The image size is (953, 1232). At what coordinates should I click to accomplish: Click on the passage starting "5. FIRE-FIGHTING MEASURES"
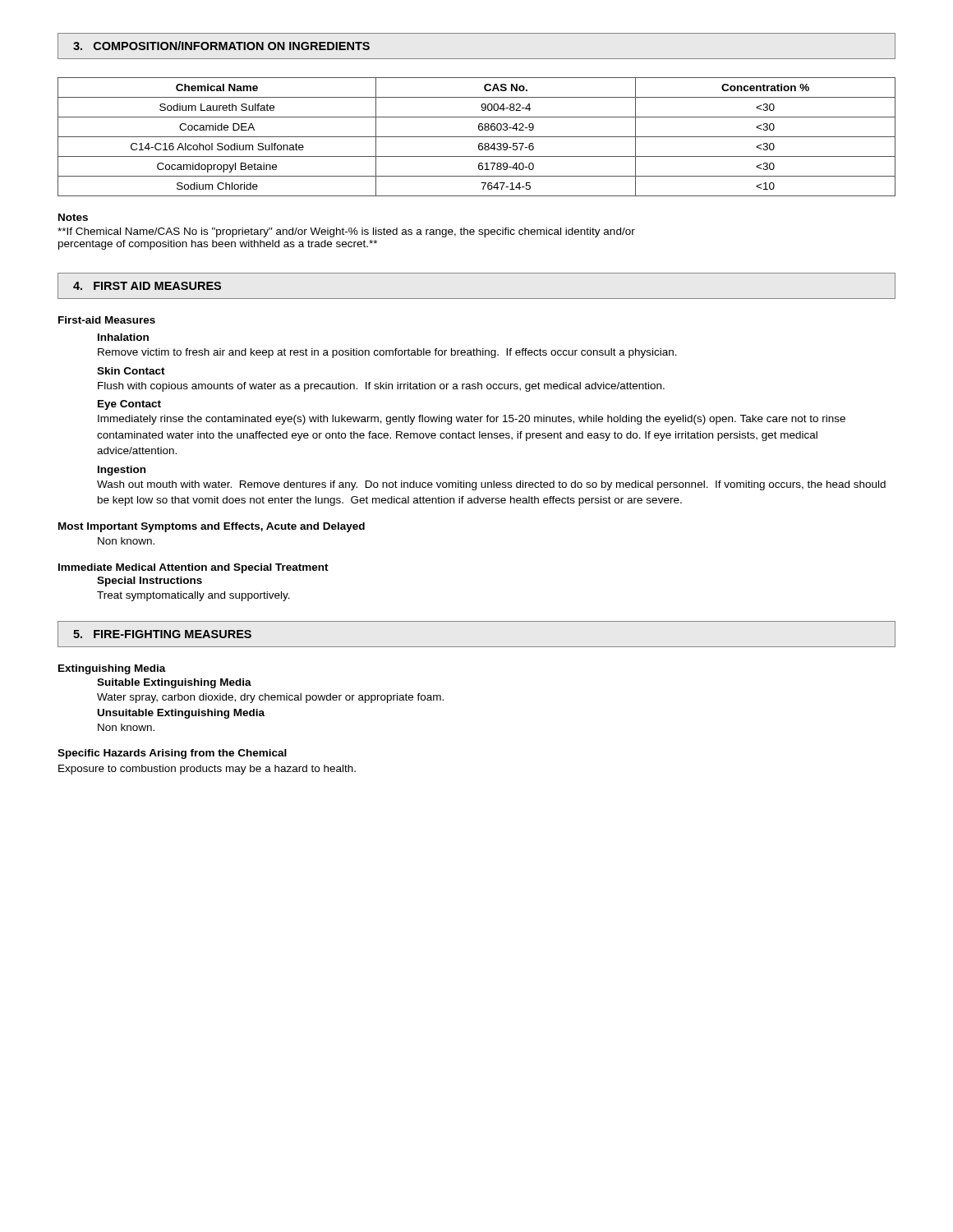point(162,634)
